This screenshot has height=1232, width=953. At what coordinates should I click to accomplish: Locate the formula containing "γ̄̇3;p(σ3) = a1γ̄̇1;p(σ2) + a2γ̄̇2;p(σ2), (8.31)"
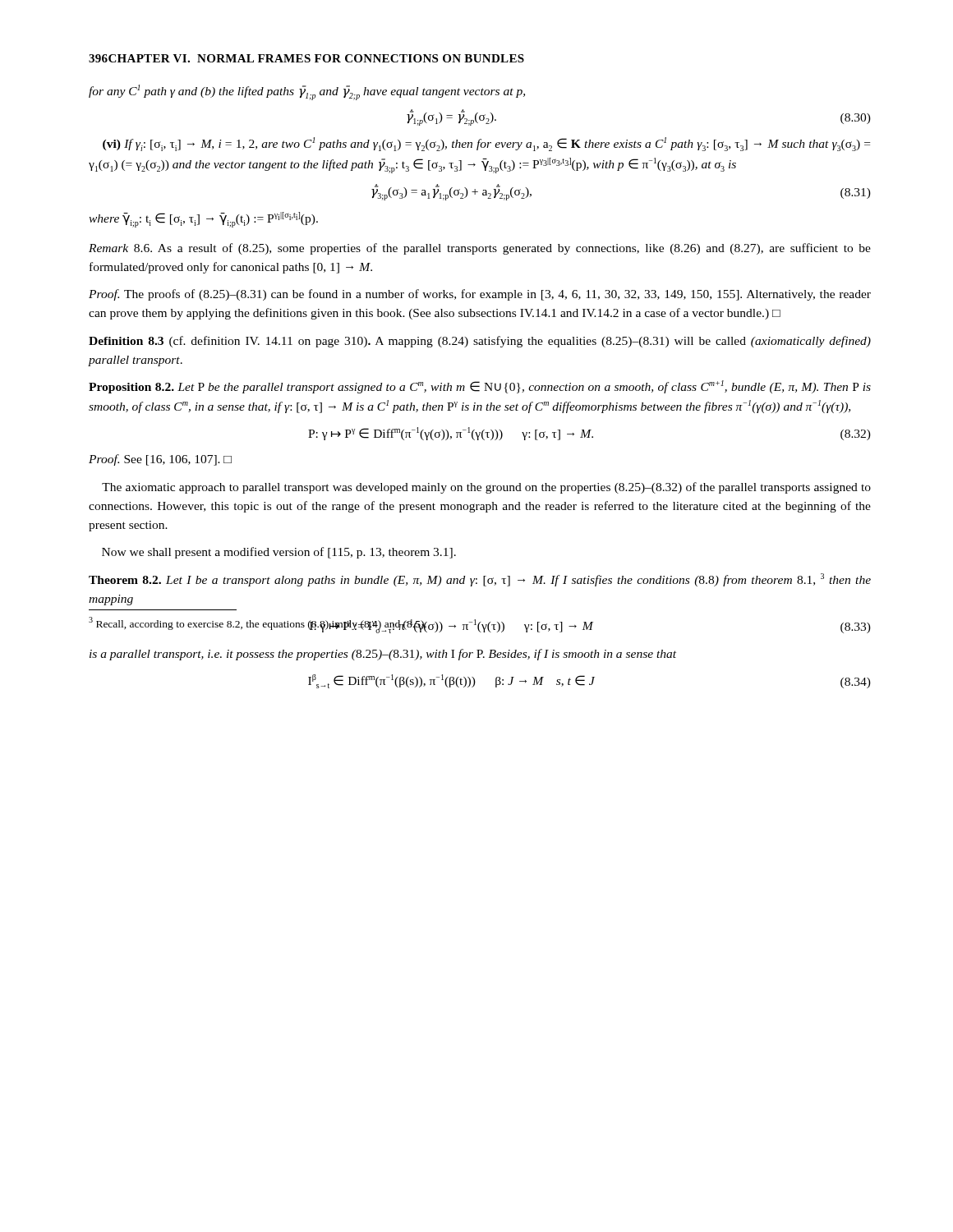(x=480, y=192)
